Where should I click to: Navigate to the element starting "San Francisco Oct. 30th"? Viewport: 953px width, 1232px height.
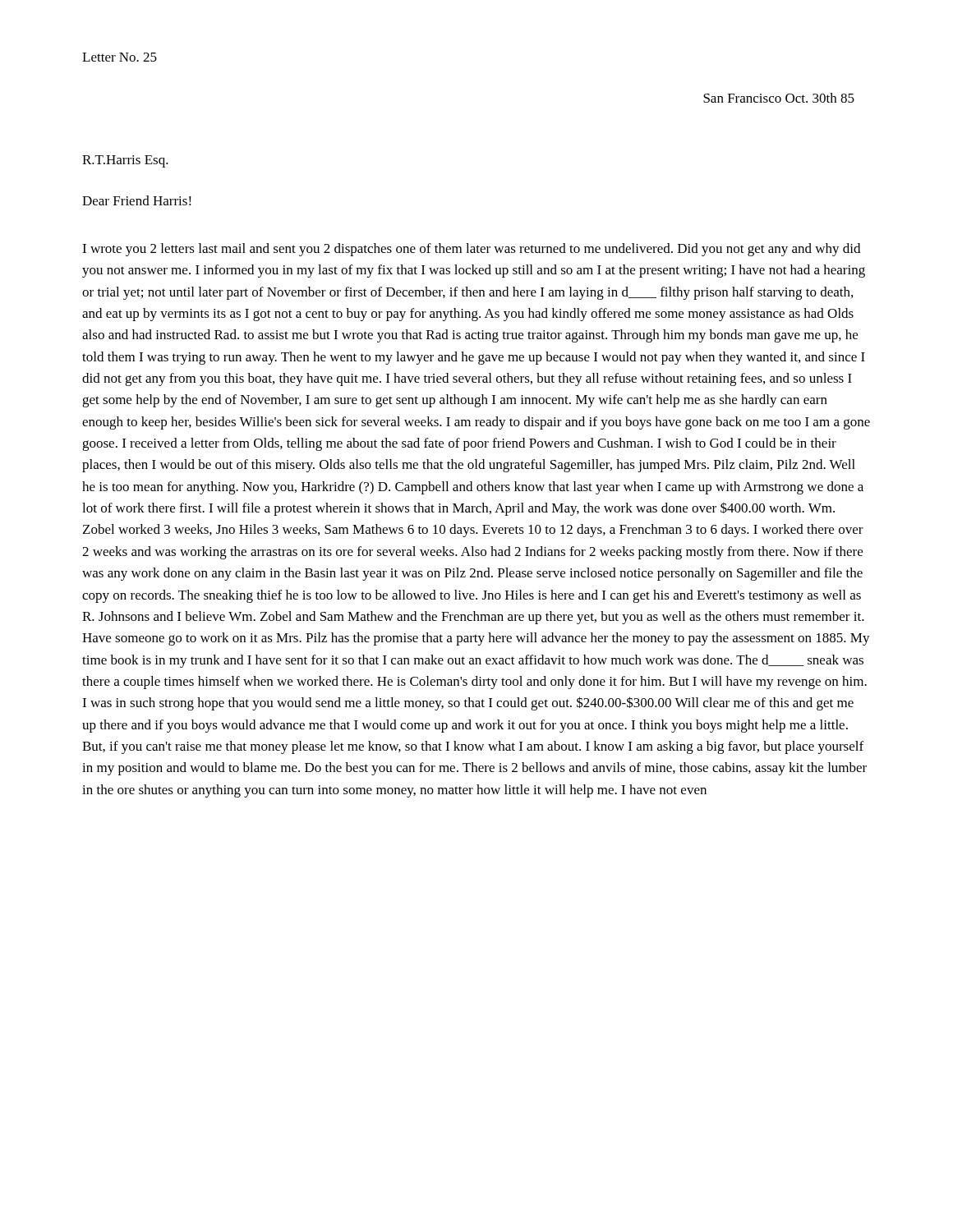point(779,98)
